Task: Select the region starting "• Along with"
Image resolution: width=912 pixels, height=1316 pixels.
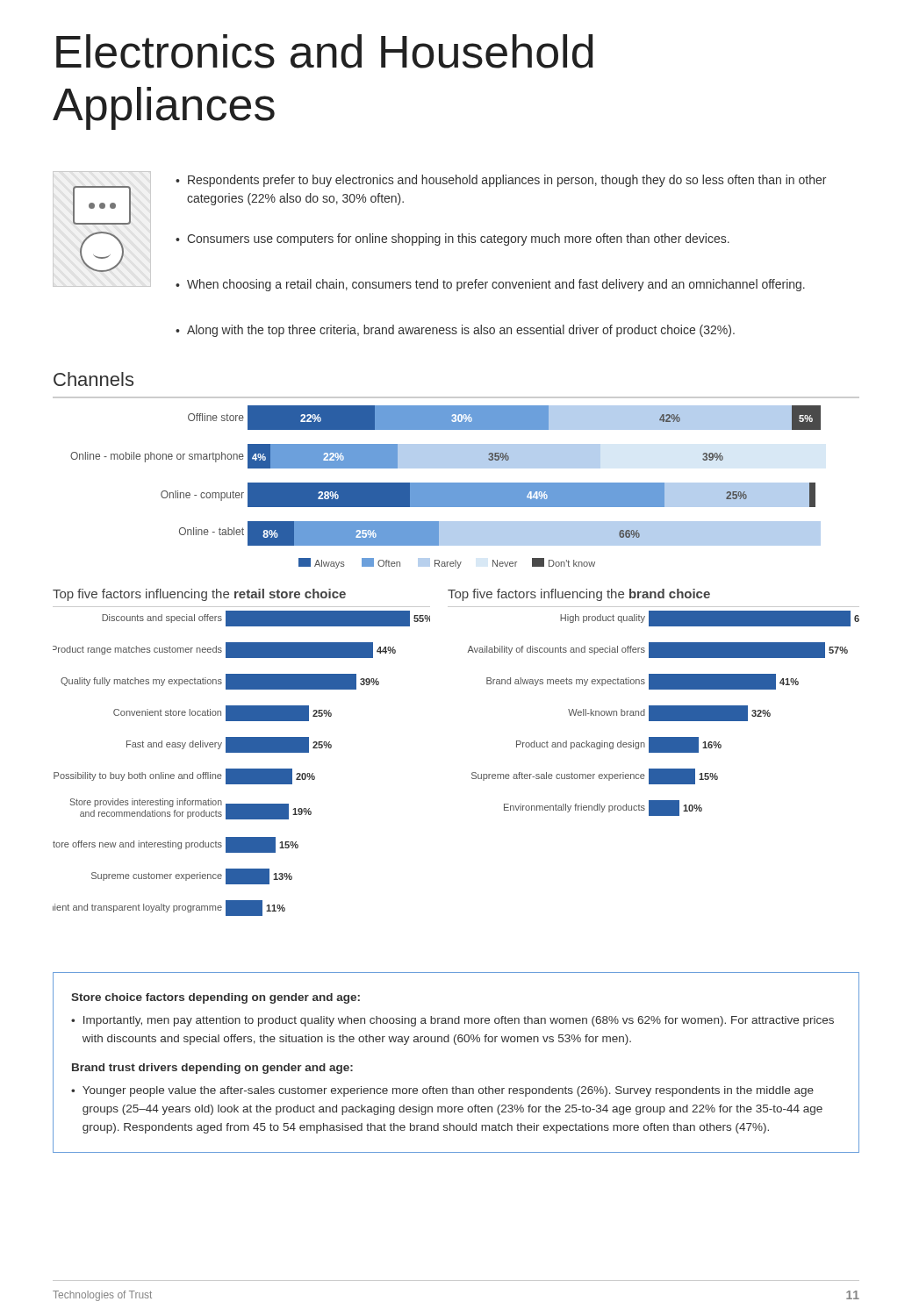Action: click(455, 331)
